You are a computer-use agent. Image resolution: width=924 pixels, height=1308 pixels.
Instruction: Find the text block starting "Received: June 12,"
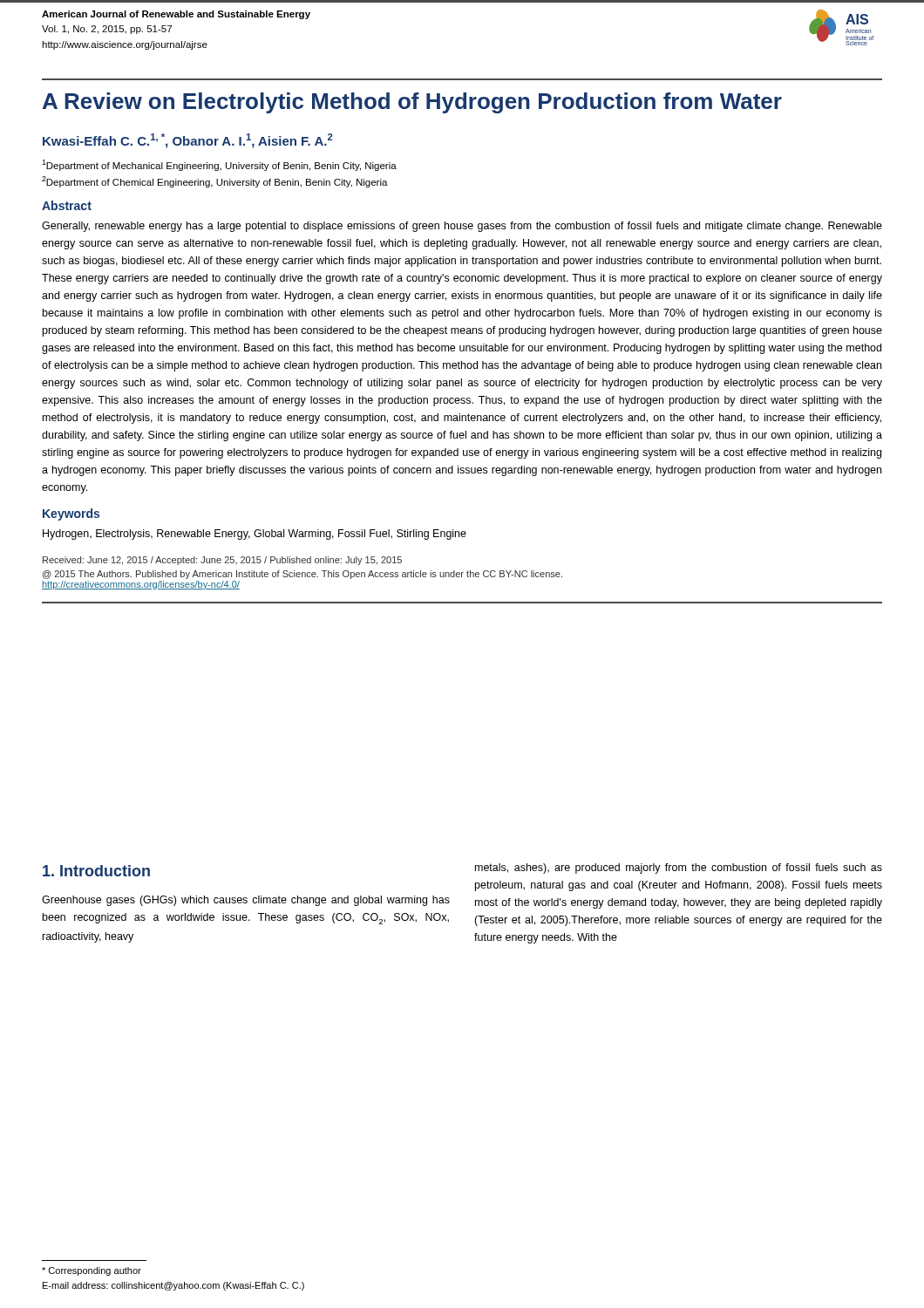pos(222,560)
